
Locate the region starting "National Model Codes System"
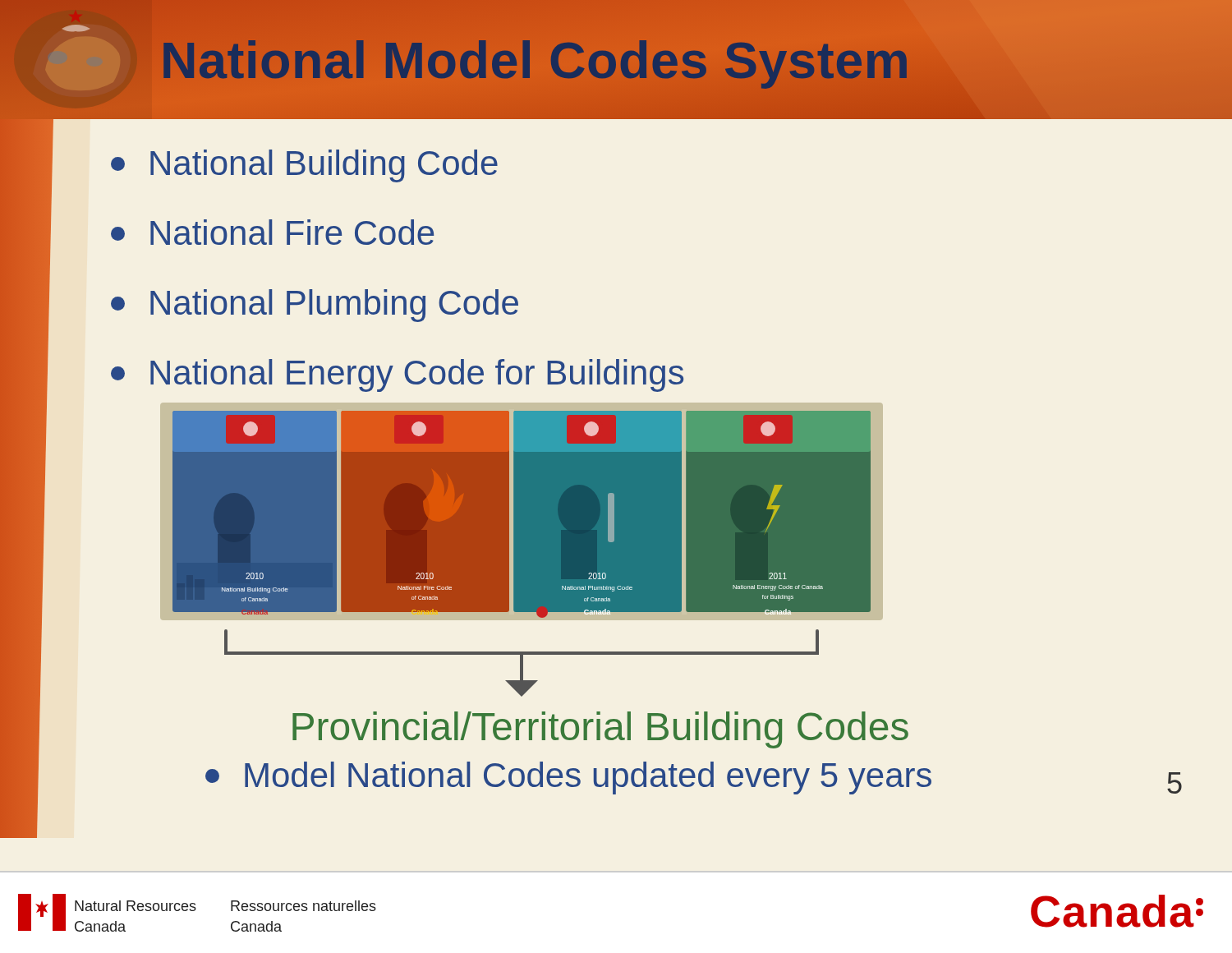pyautogui.click(x=616, y=60)
